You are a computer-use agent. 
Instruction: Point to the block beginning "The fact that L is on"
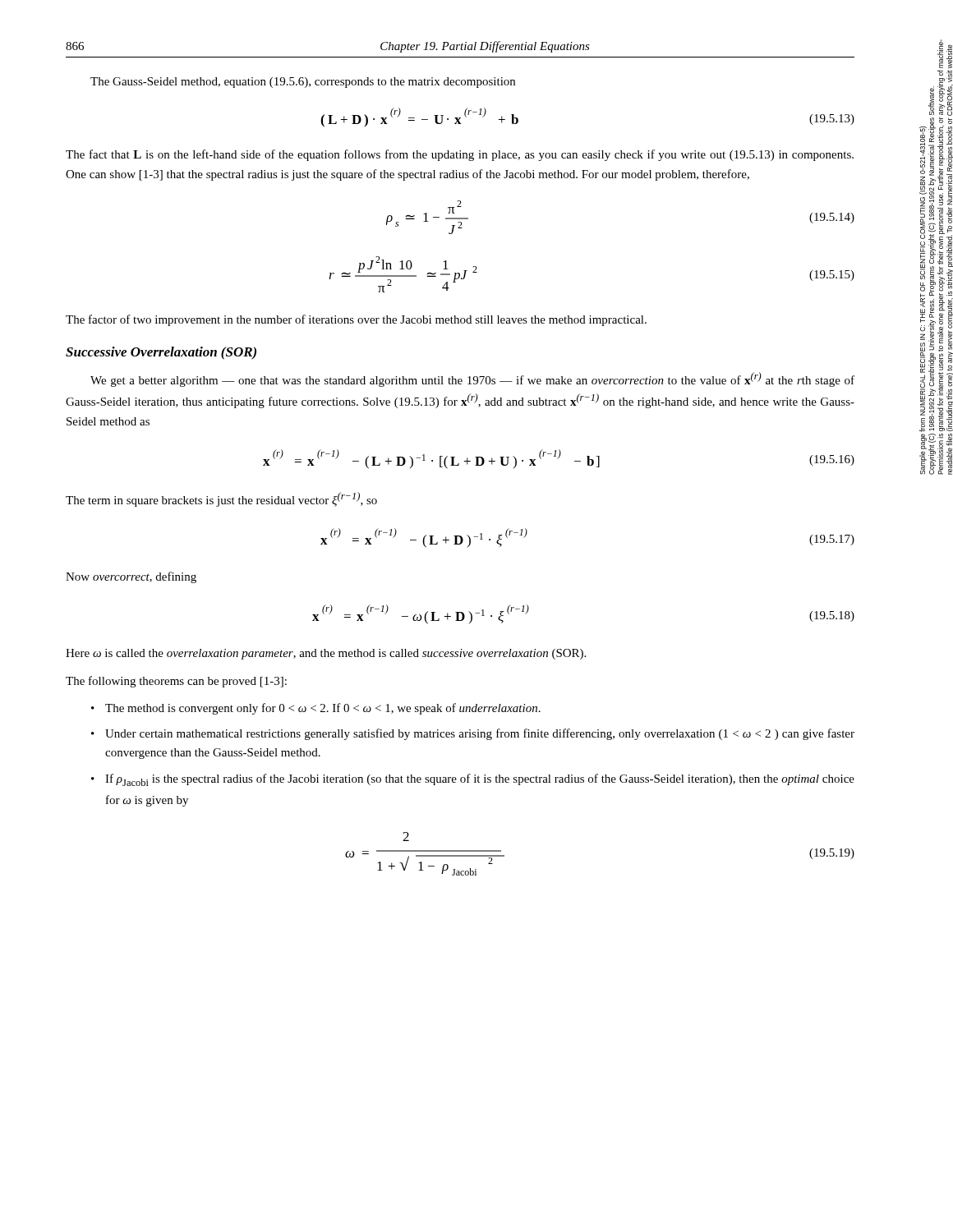tap(460, 164)
